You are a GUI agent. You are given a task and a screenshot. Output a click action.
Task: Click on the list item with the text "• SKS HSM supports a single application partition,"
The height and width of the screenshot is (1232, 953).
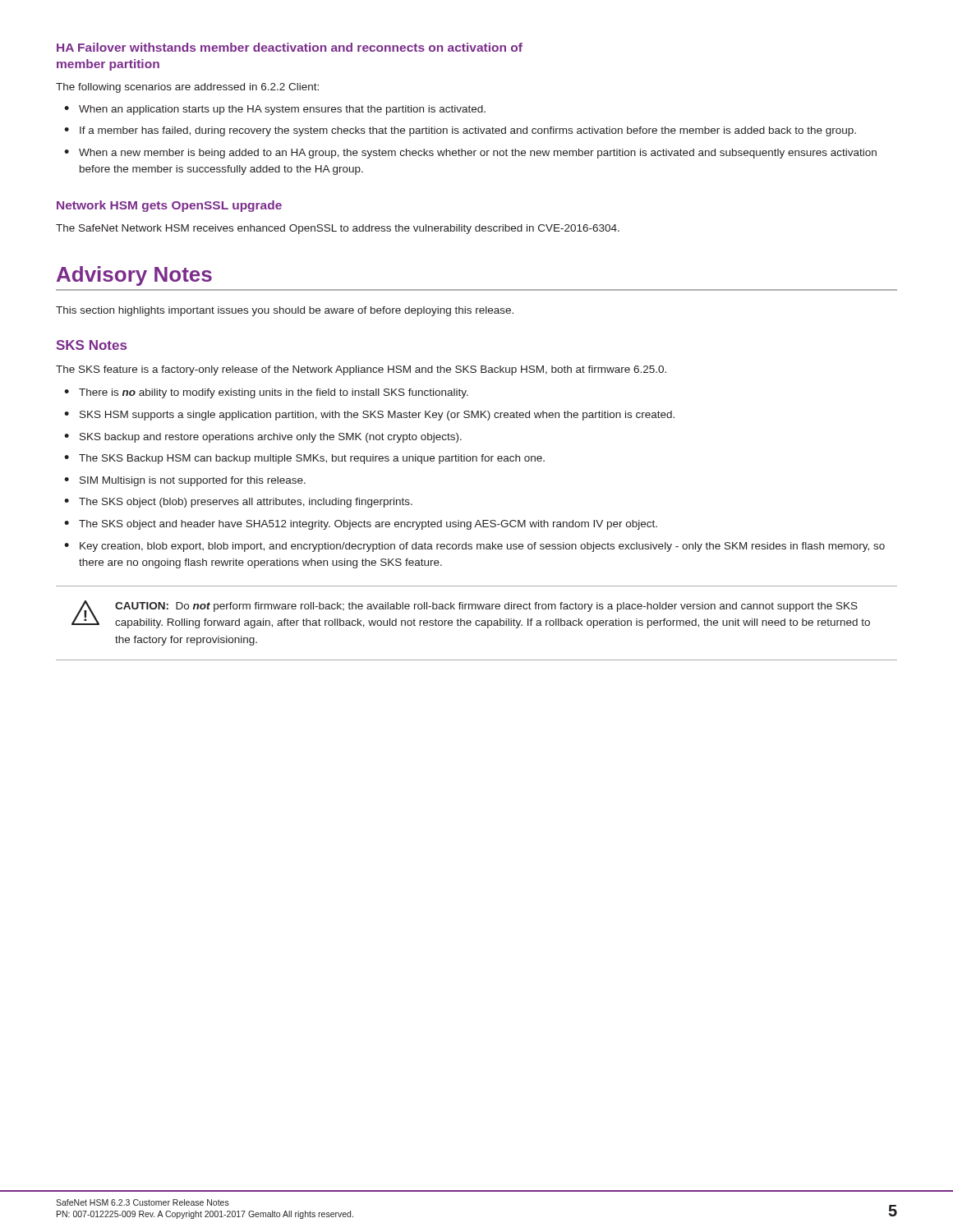point(481,415)
